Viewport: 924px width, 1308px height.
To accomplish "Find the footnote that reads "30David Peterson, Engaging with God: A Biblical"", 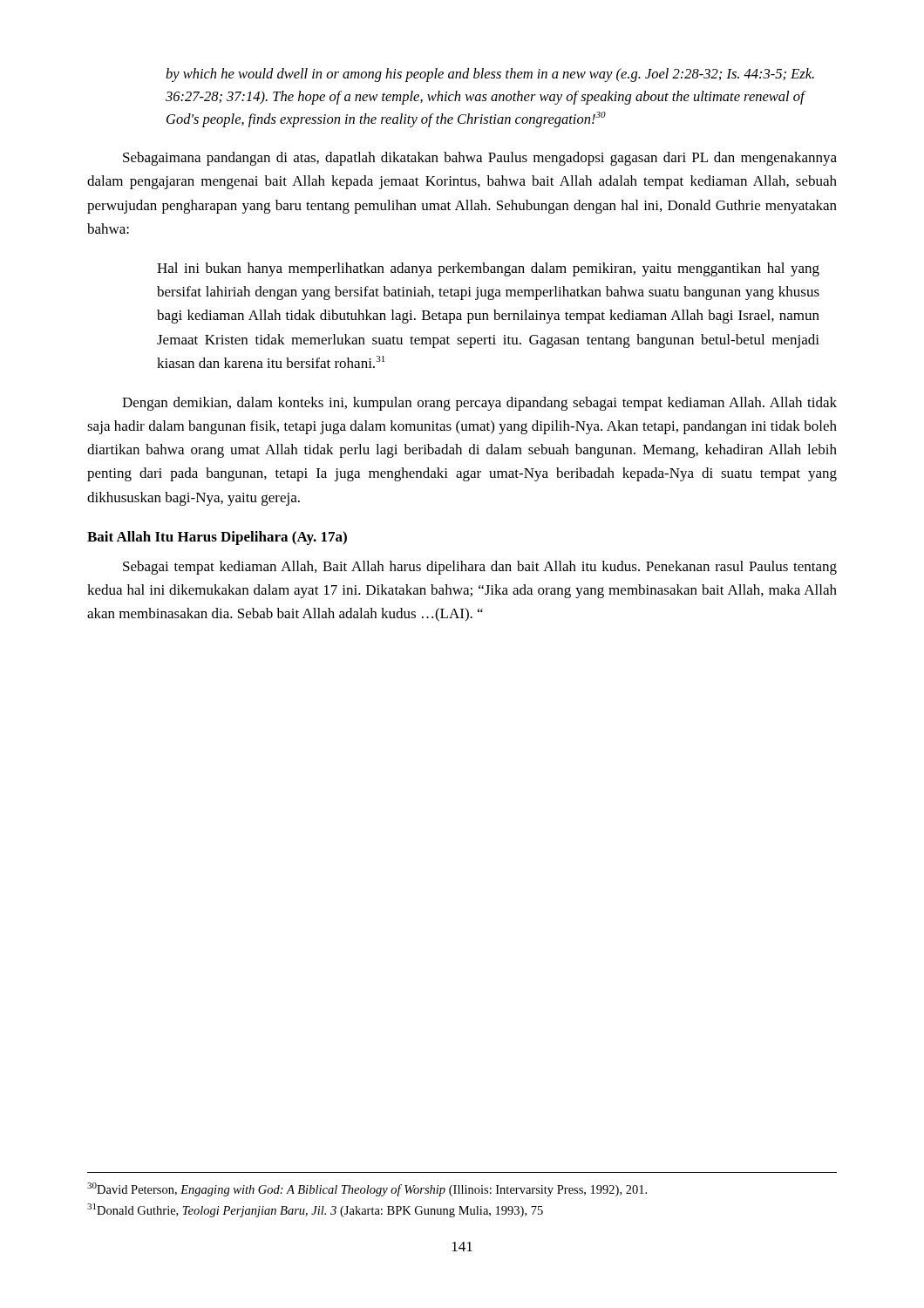I will tap(367, 1199).
